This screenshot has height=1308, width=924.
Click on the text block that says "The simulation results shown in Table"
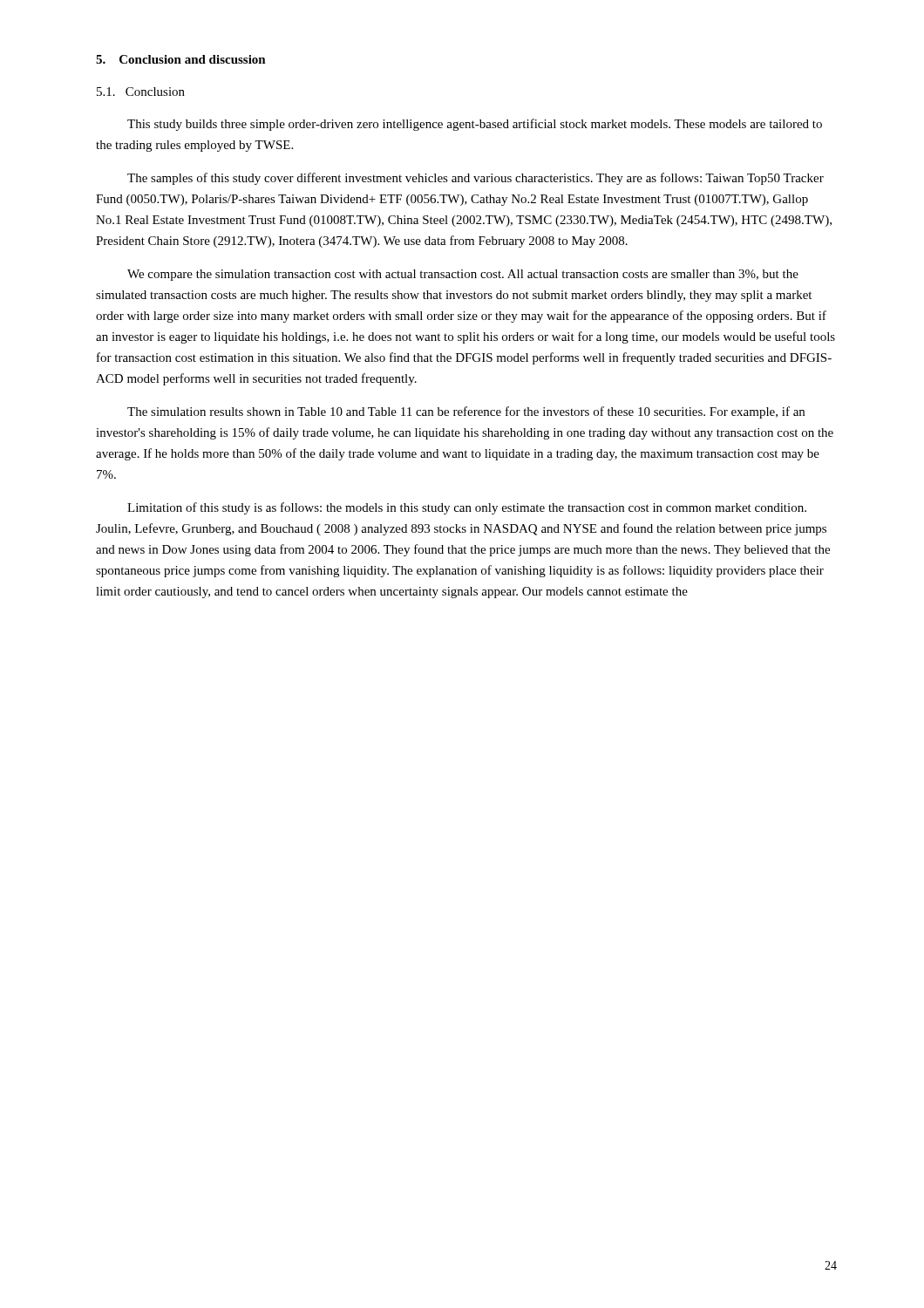click(x=465, y=443)
